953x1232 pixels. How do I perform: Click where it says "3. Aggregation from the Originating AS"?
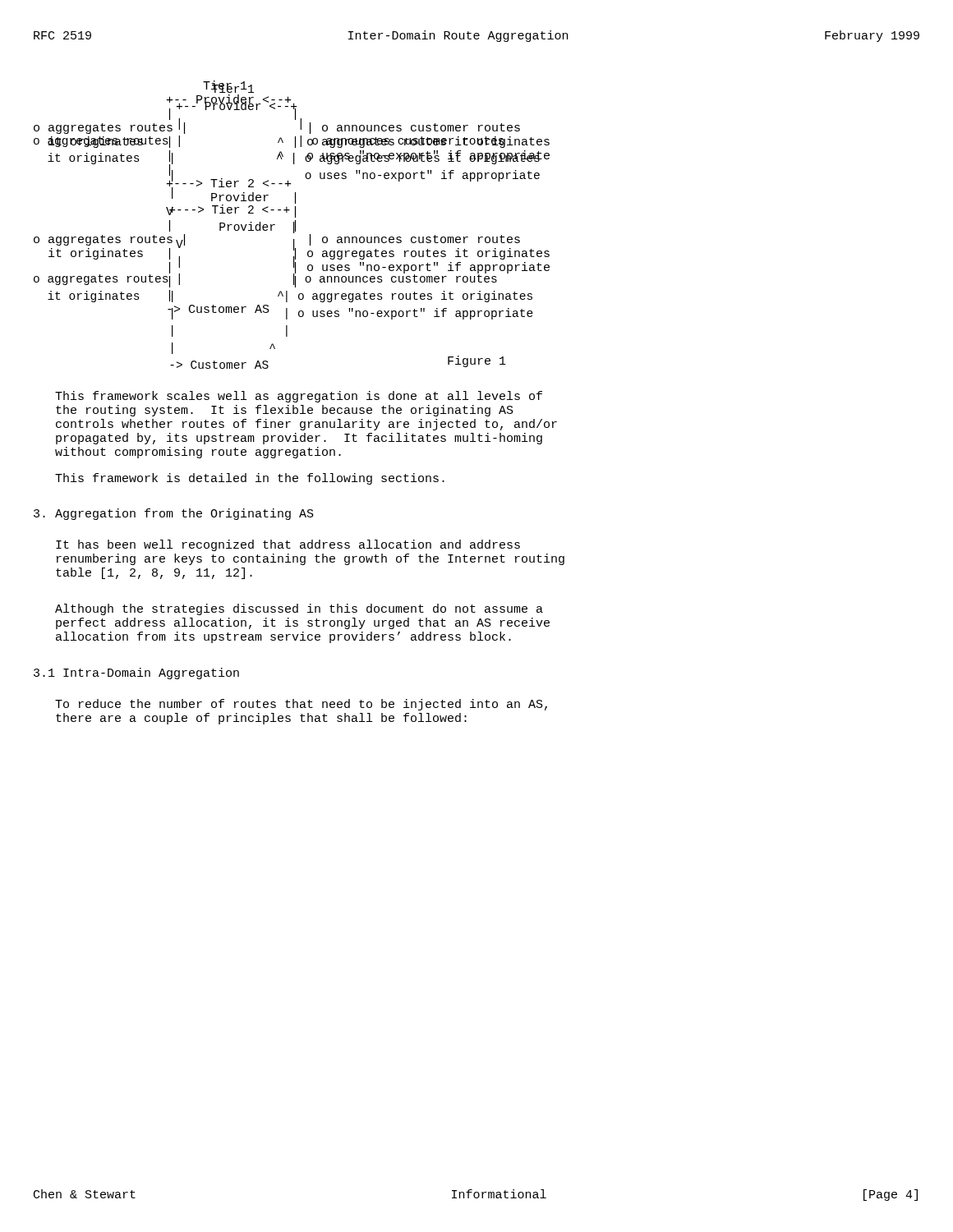pyautogui.click(x=173, y=515)
